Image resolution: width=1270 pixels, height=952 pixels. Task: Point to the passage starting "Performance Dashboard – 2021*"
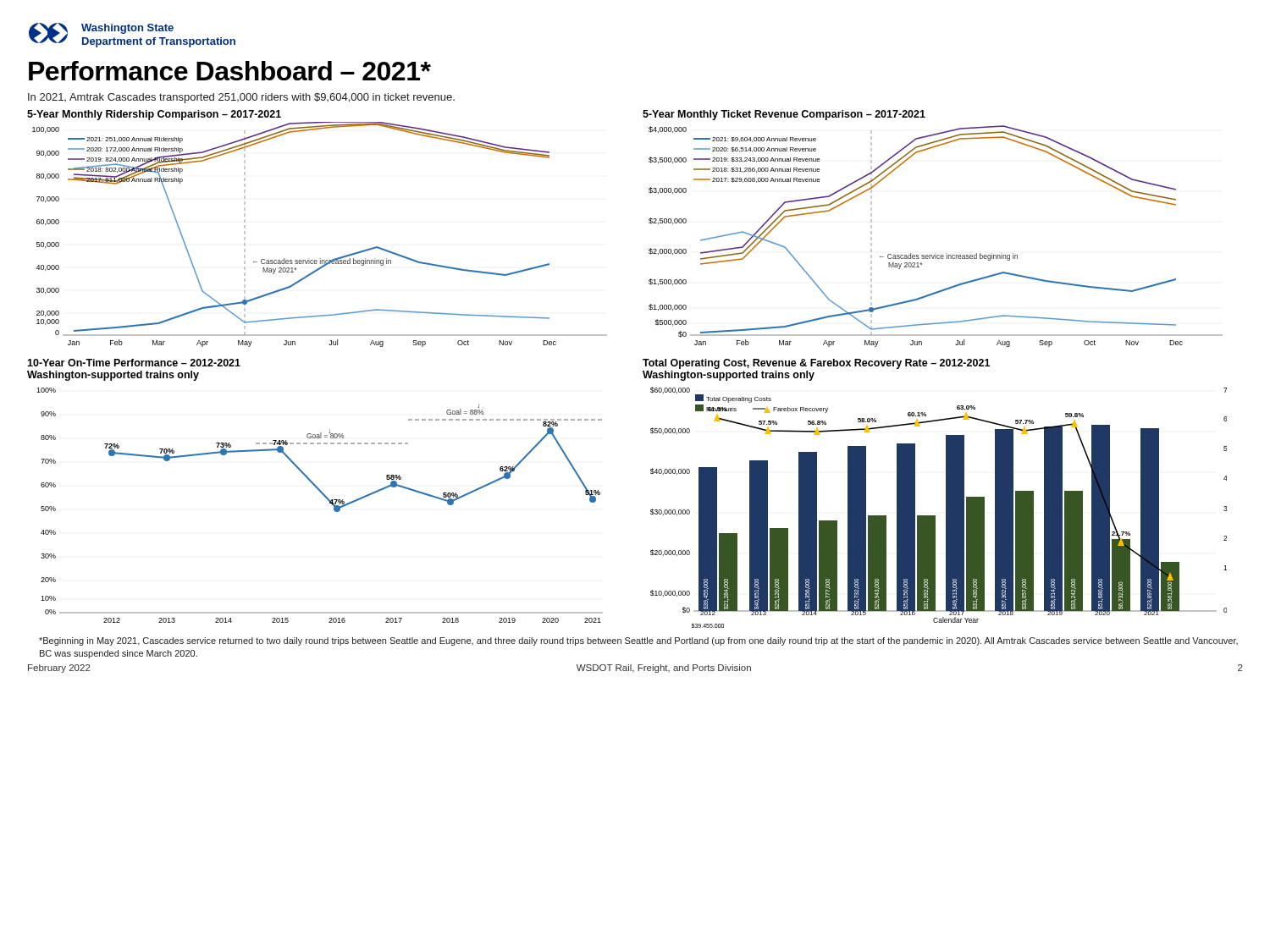(229, 71)
